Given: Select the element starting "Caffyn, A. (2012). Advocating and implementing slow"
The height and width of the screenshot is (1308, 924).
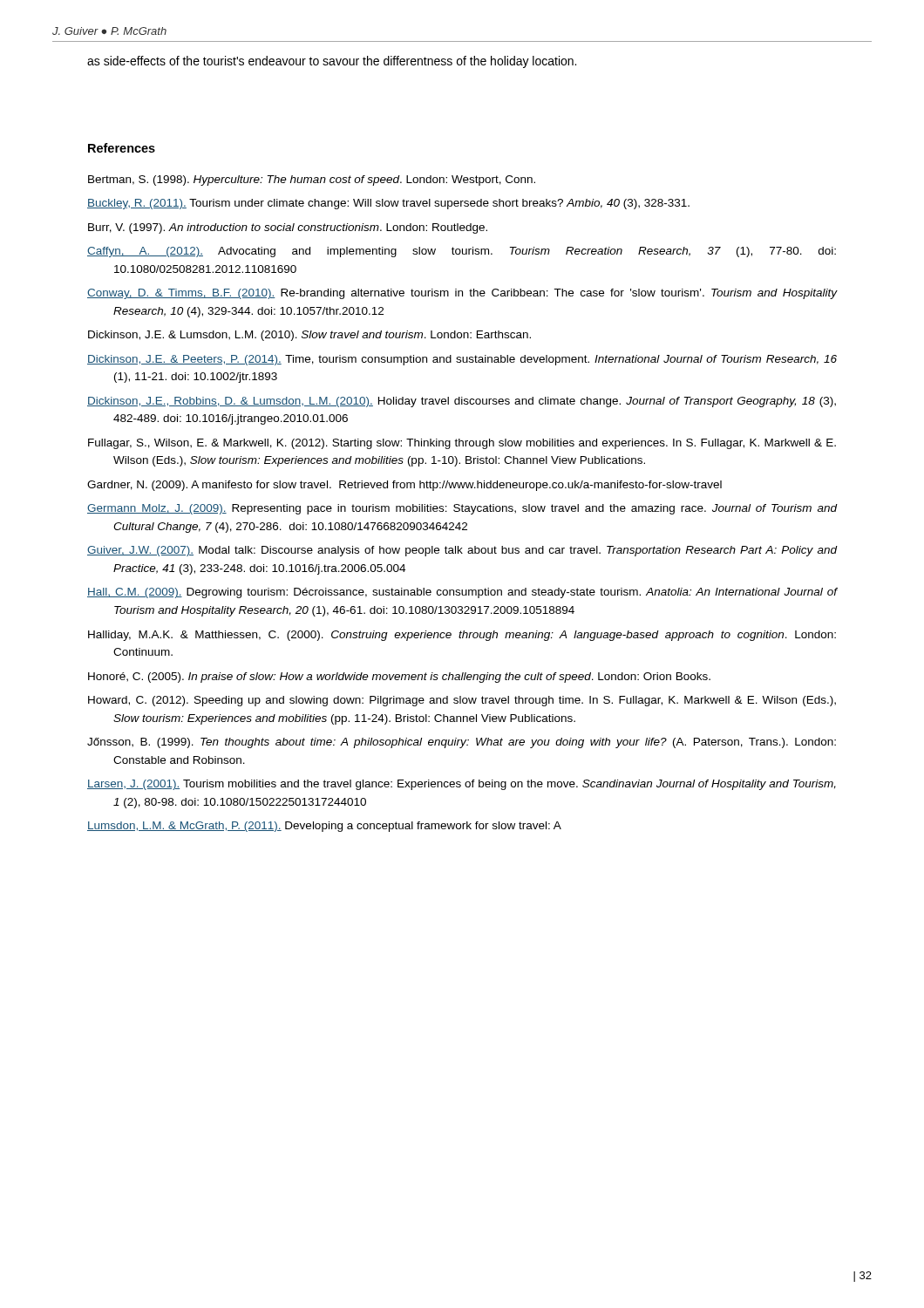Looking at the screenshot, I should tap(462, 260).
